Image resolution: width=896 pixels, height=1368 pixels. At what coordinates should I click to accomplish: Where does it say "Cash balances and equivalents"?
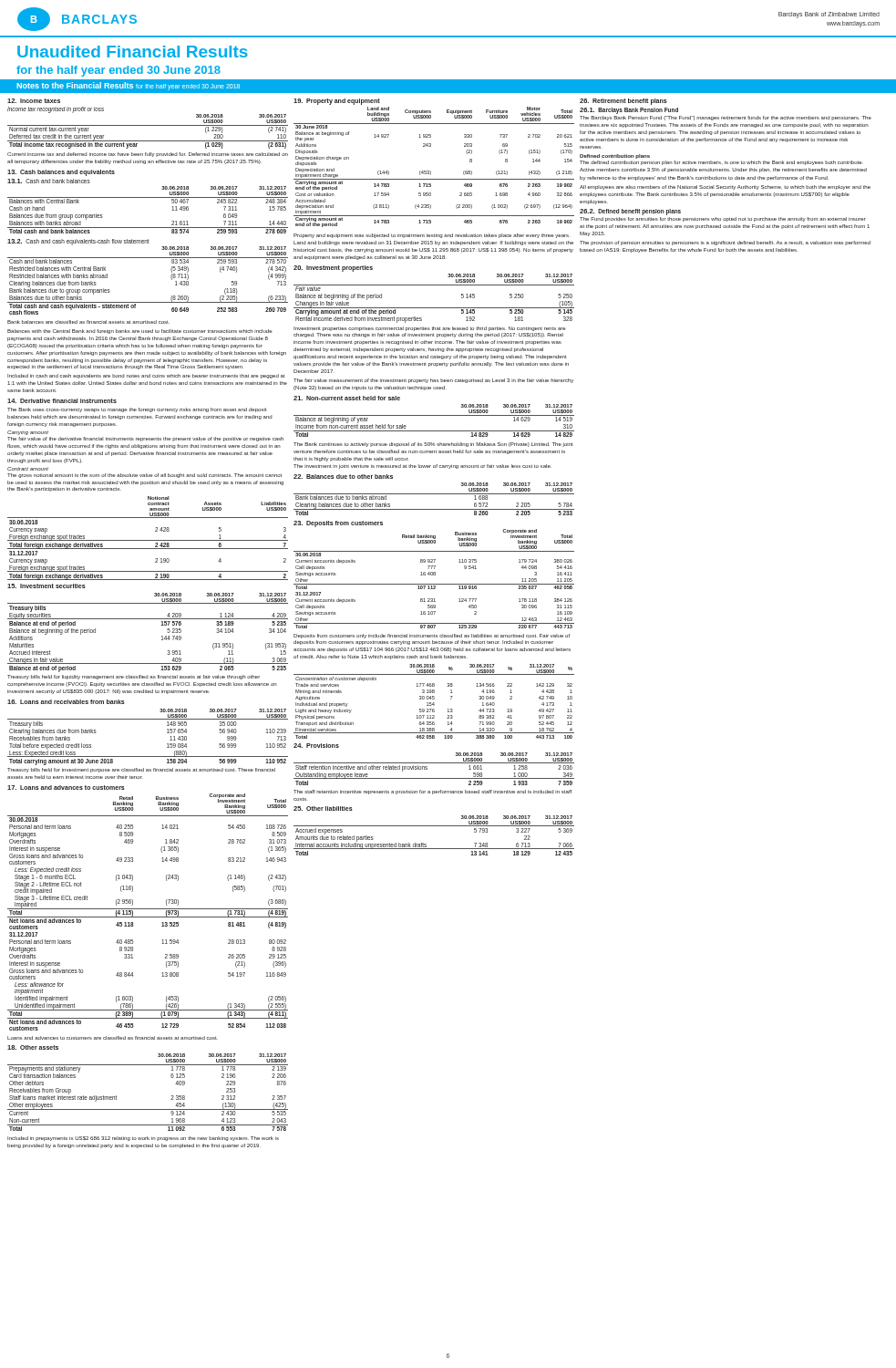click(61, 172)
